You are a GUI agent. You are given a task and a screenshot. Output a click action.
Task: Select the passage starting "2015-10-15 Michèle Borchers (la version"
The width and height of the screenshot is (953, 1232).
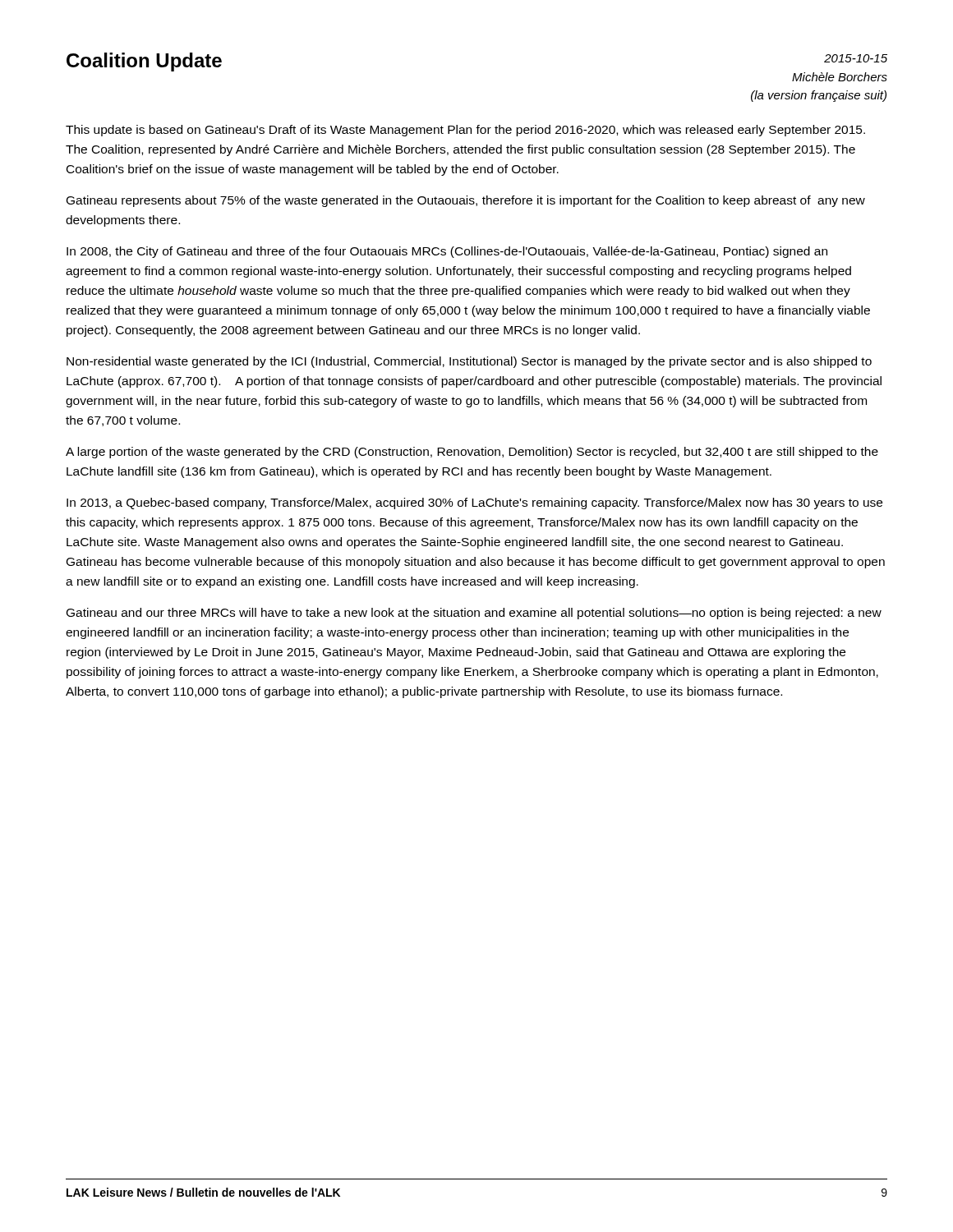click(819, 76)
